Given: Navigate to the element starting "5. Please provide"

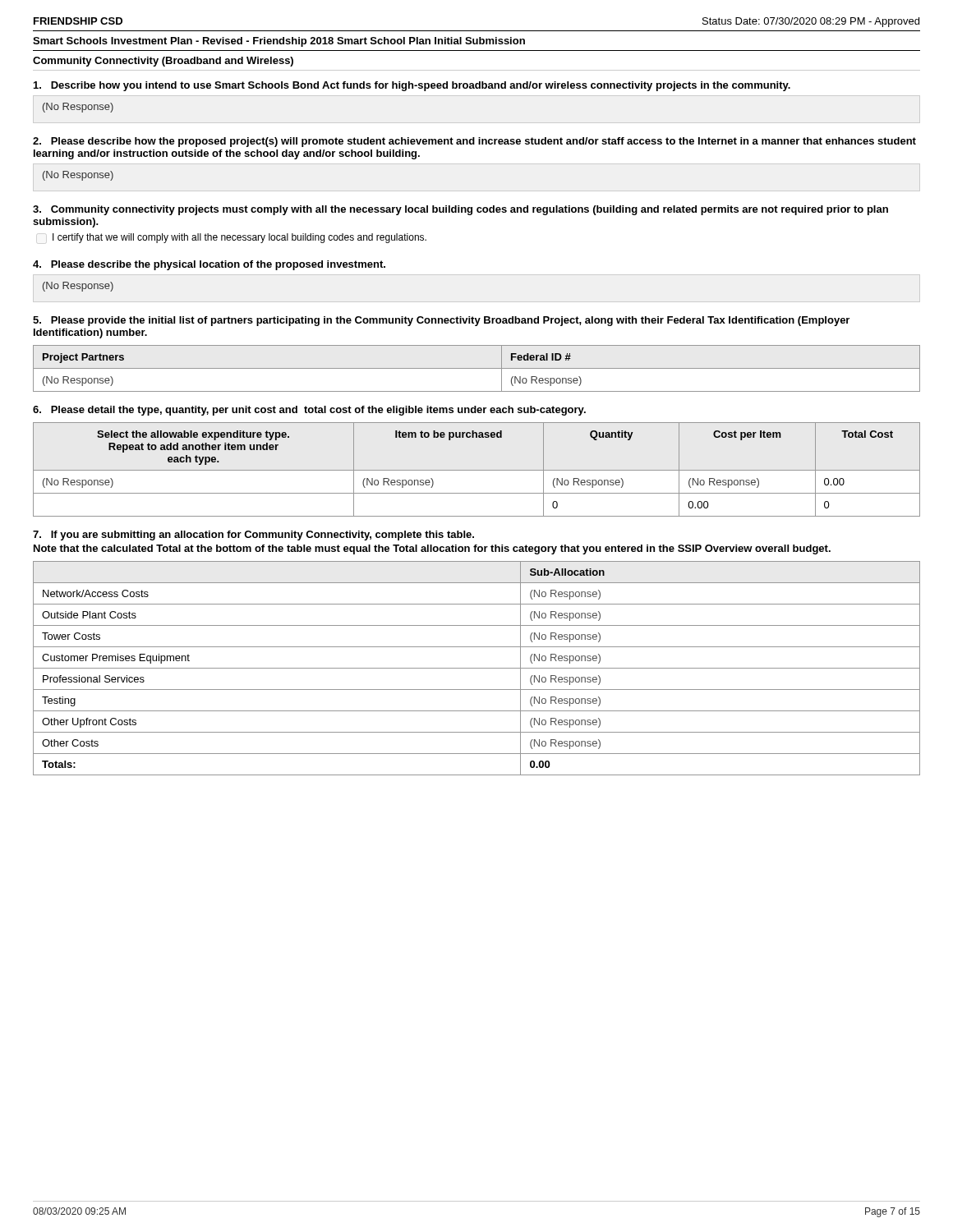Looking at the screenshot, I should (476, 353).
